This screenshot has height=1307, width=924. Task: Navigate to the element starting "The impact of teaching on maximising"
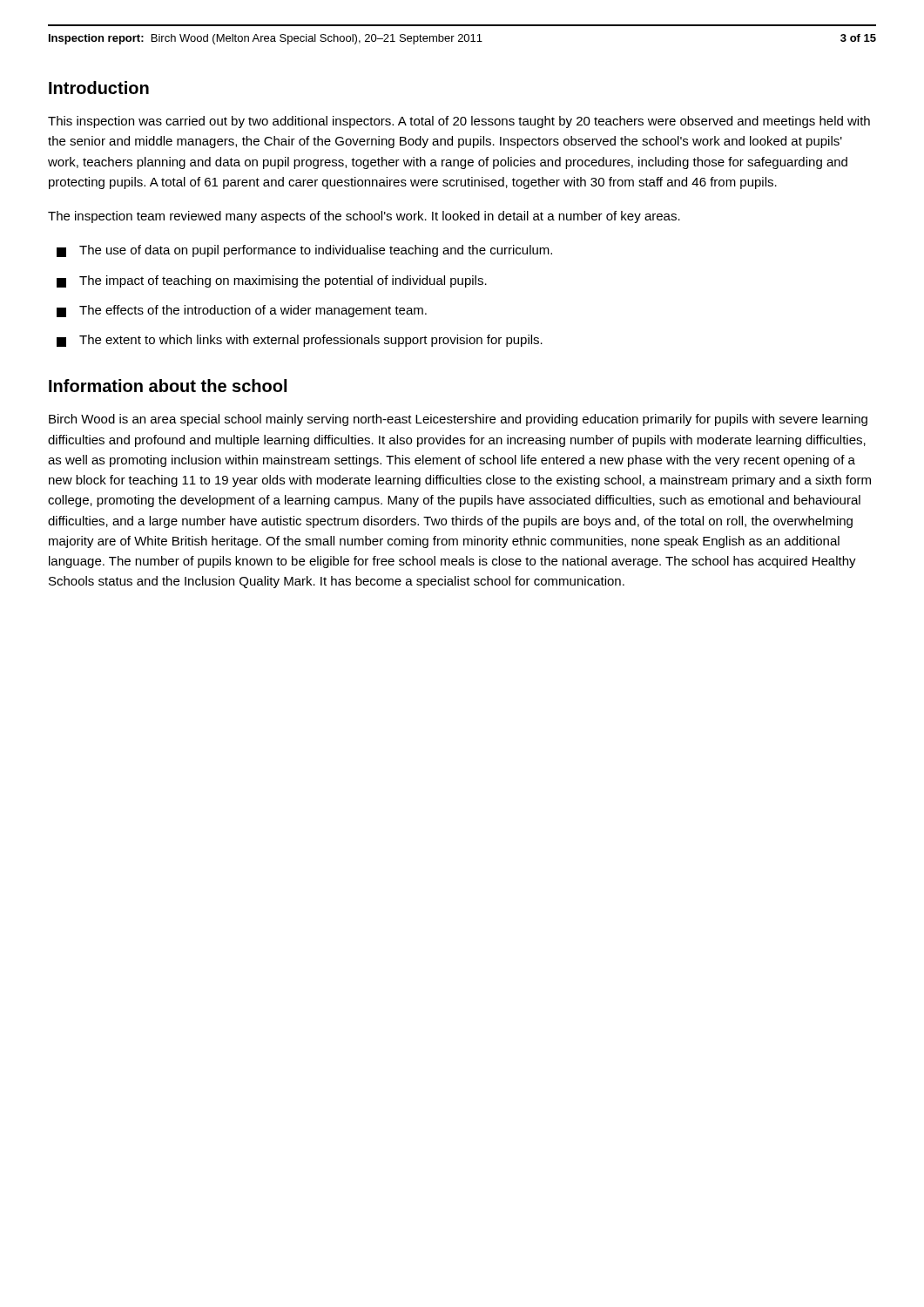[x=272, y=281]
